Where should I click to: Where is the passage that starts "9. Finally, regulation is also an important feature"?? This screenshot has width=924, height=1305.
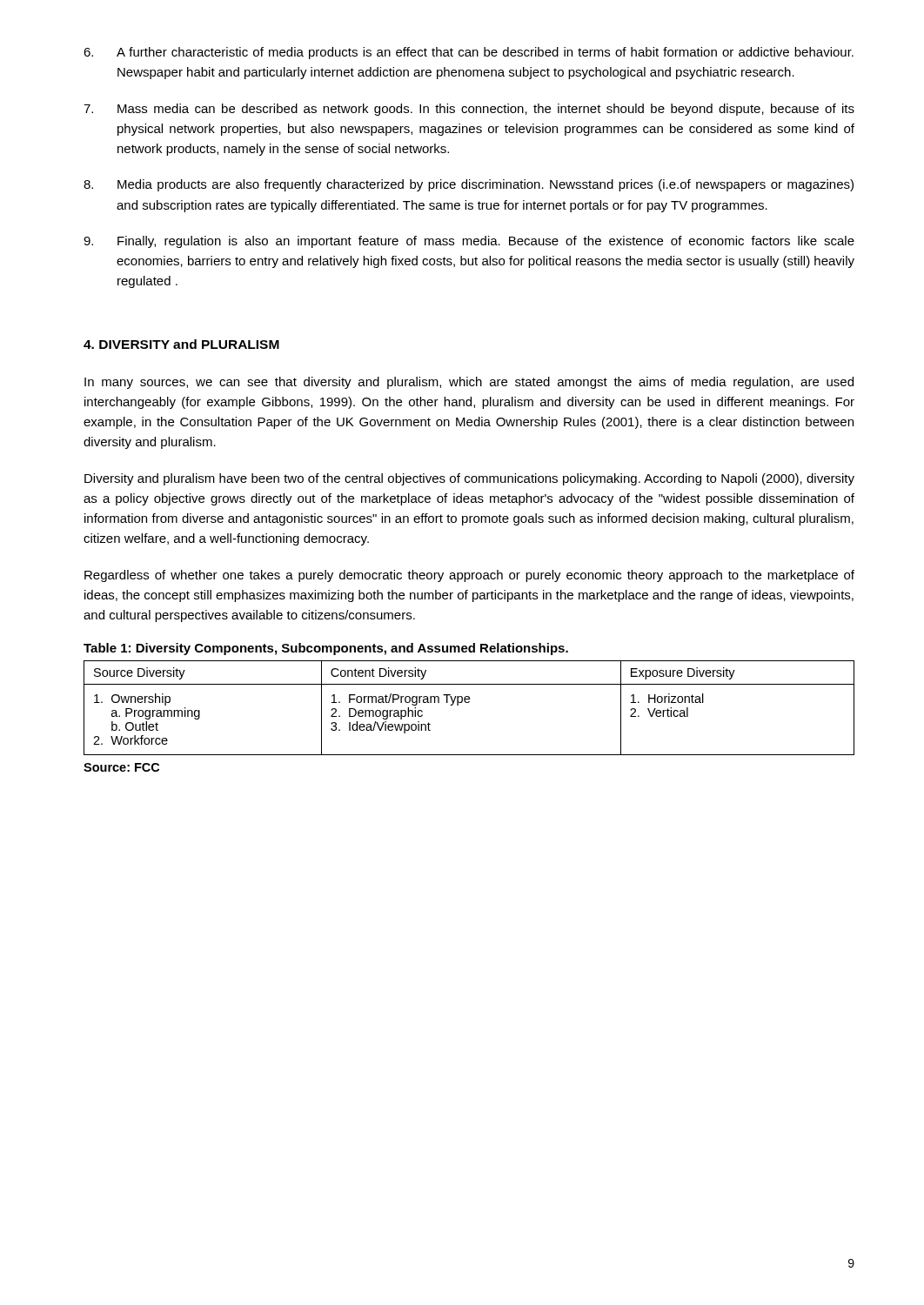469,261
